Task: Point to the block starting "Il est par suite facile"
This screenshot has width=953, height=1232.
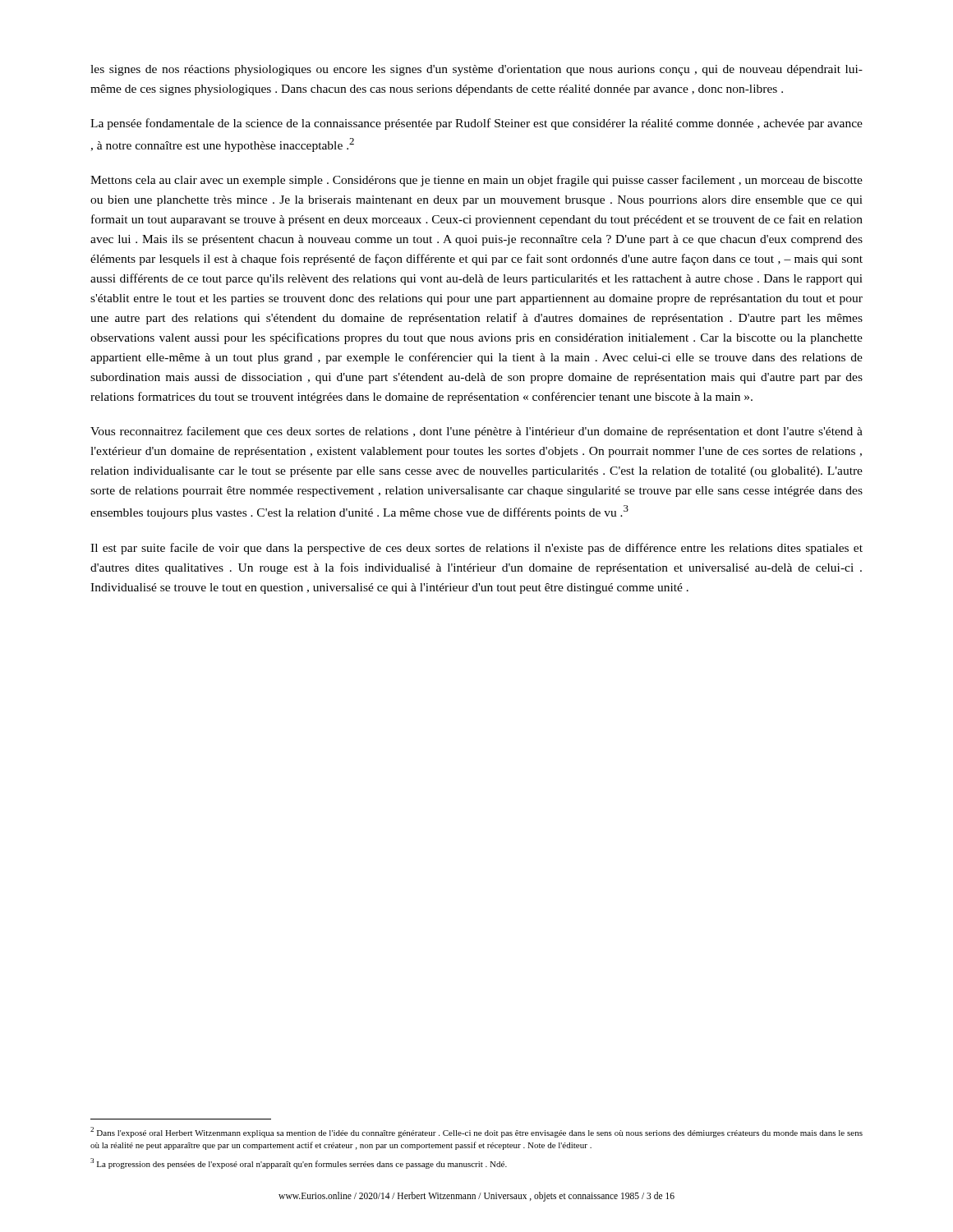Action: tap(476, 567)
